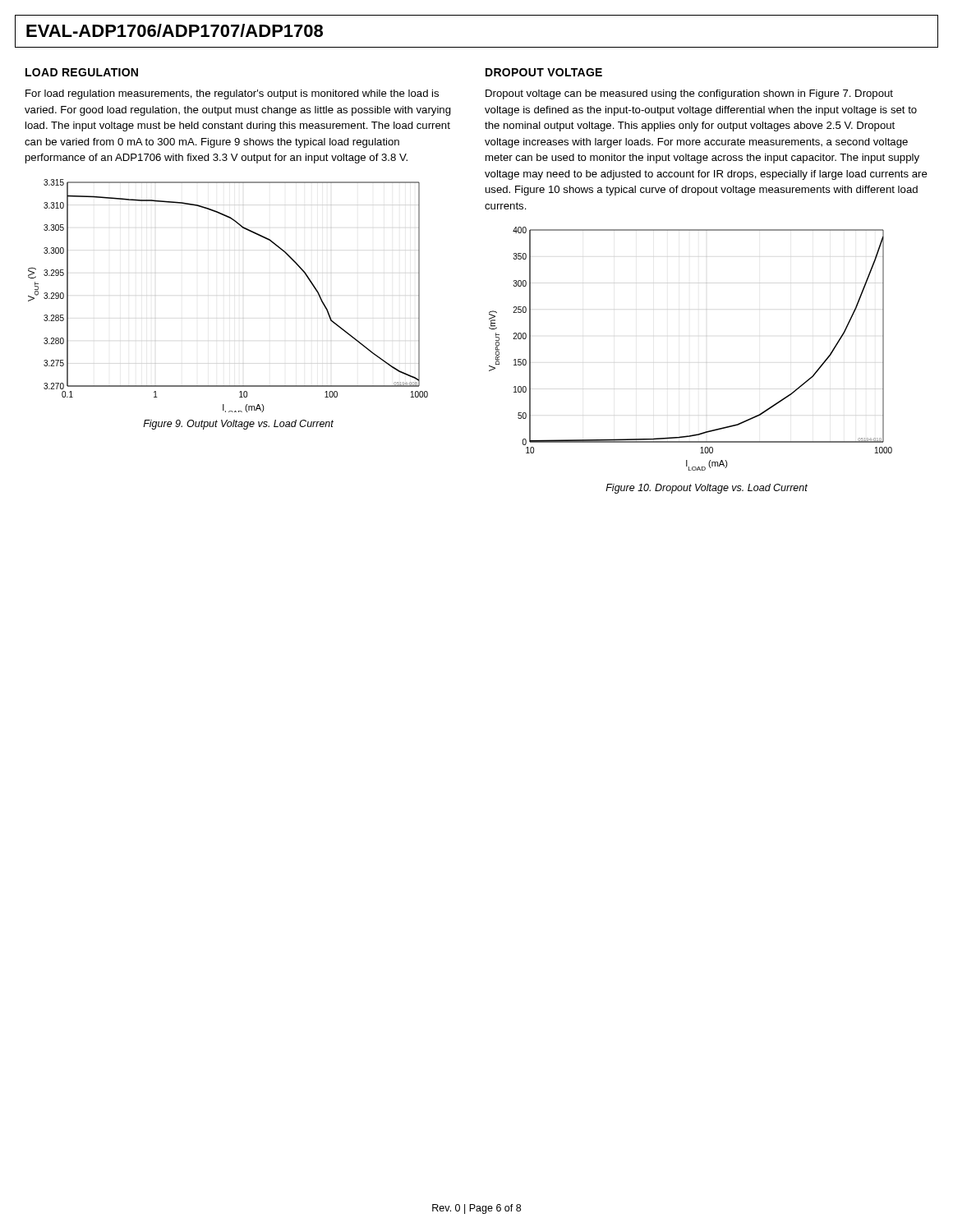Click where it says "DROPOUT VOLTAGE"

[x=544, y=72]
